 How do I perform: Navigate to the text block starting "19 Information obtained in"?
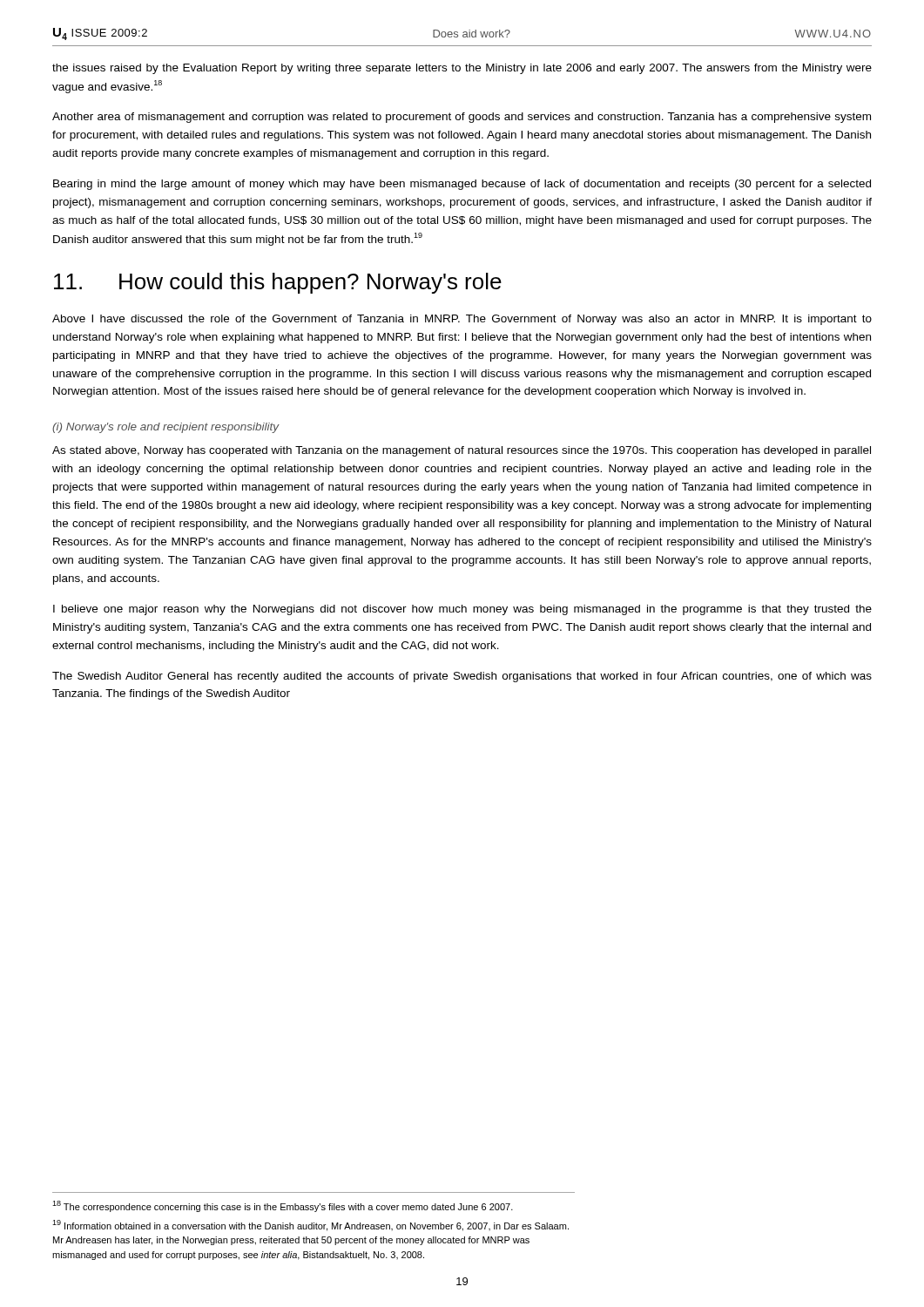311,1239
